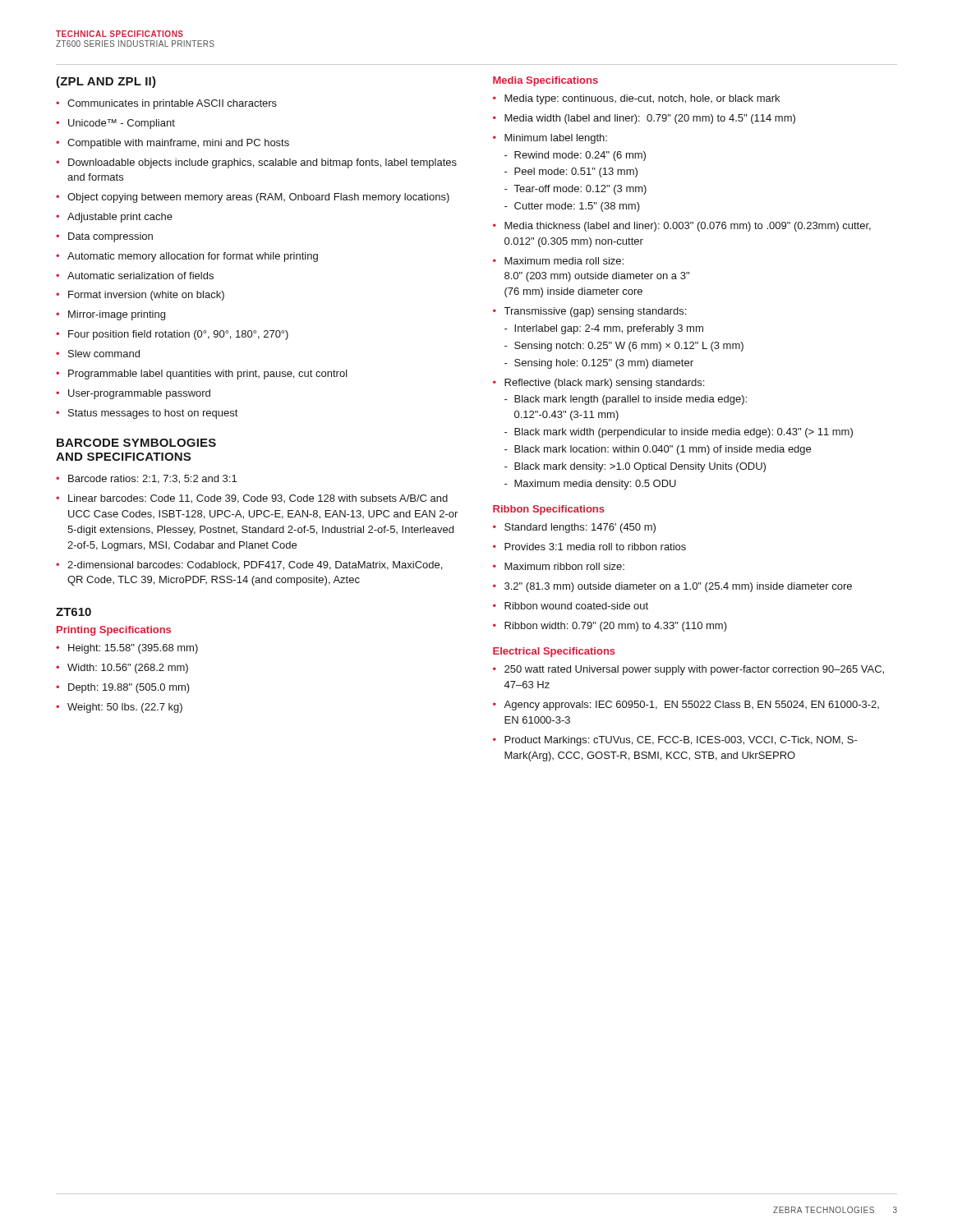Click where it says "Adjustable print cache"
953x1232 pixels.
click(120, 216)
